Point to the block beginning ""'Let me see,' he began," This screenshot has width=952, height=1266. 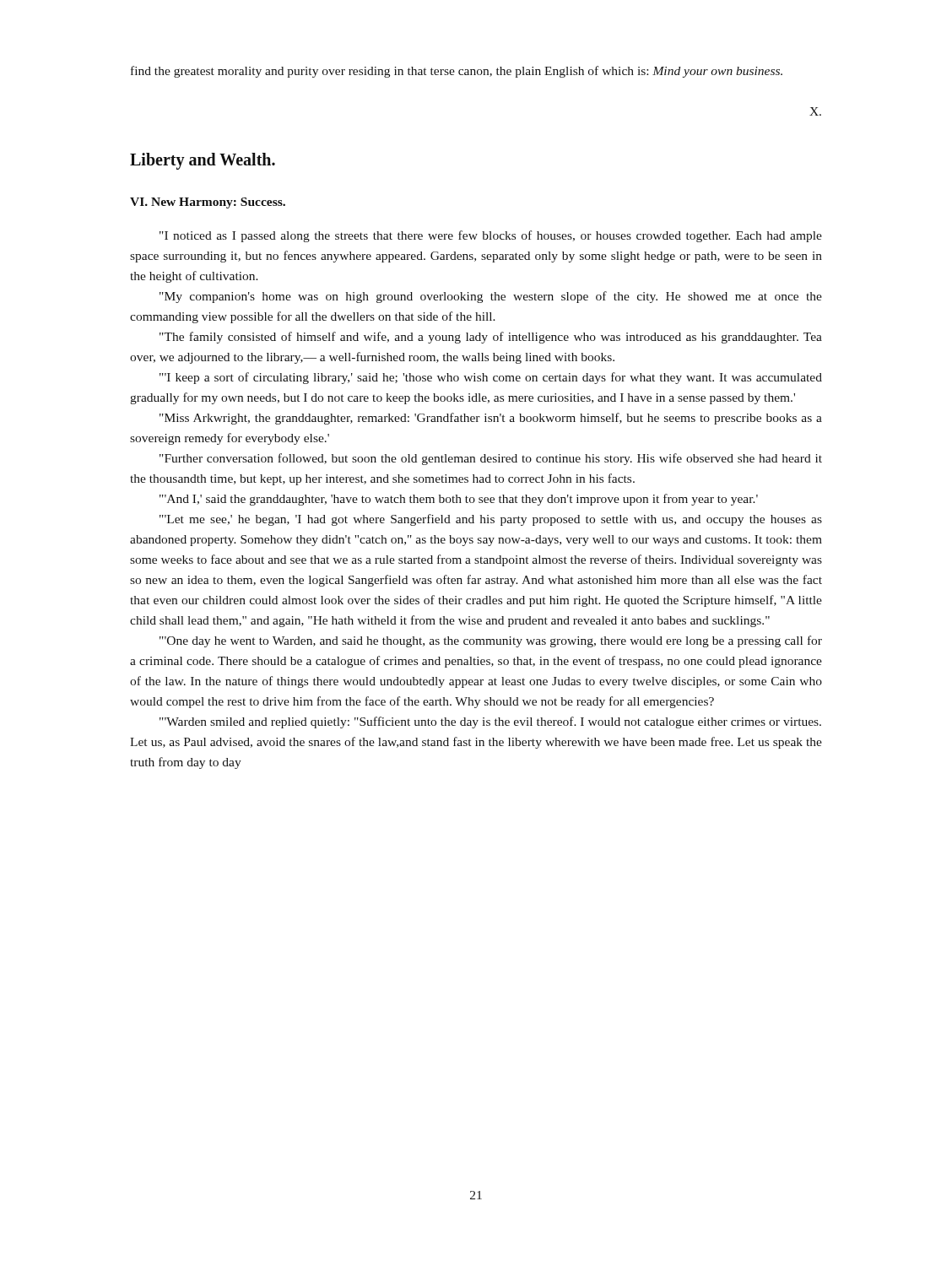(476, 570)
